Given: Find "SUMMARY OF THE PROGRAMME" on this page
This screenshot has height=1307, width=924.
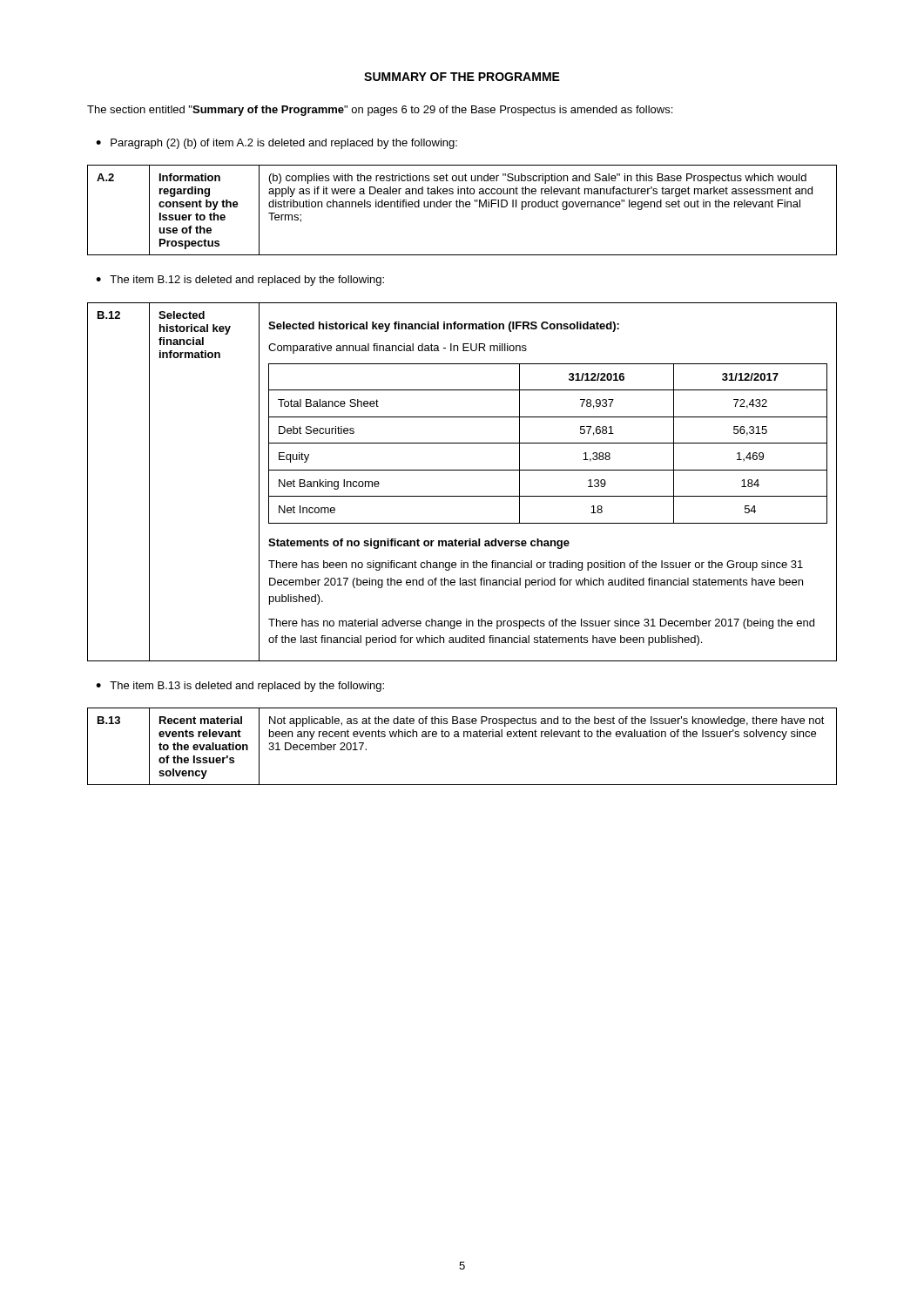Looking at the screenshot, I should pyautogui.click(x=462, y=77).
